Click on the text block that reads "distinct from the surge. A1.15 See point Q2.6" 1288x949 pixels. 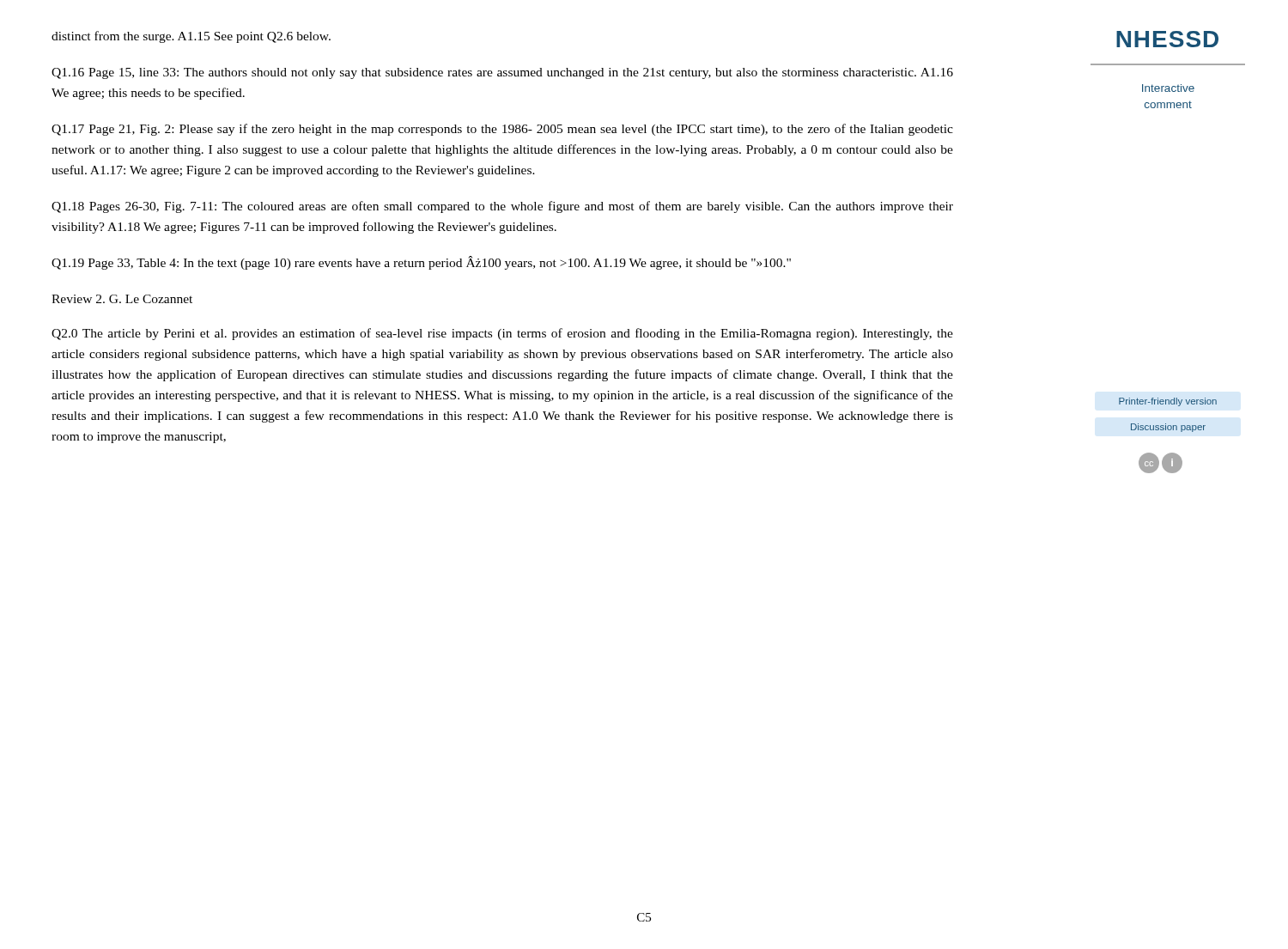(x=191, y=37)
